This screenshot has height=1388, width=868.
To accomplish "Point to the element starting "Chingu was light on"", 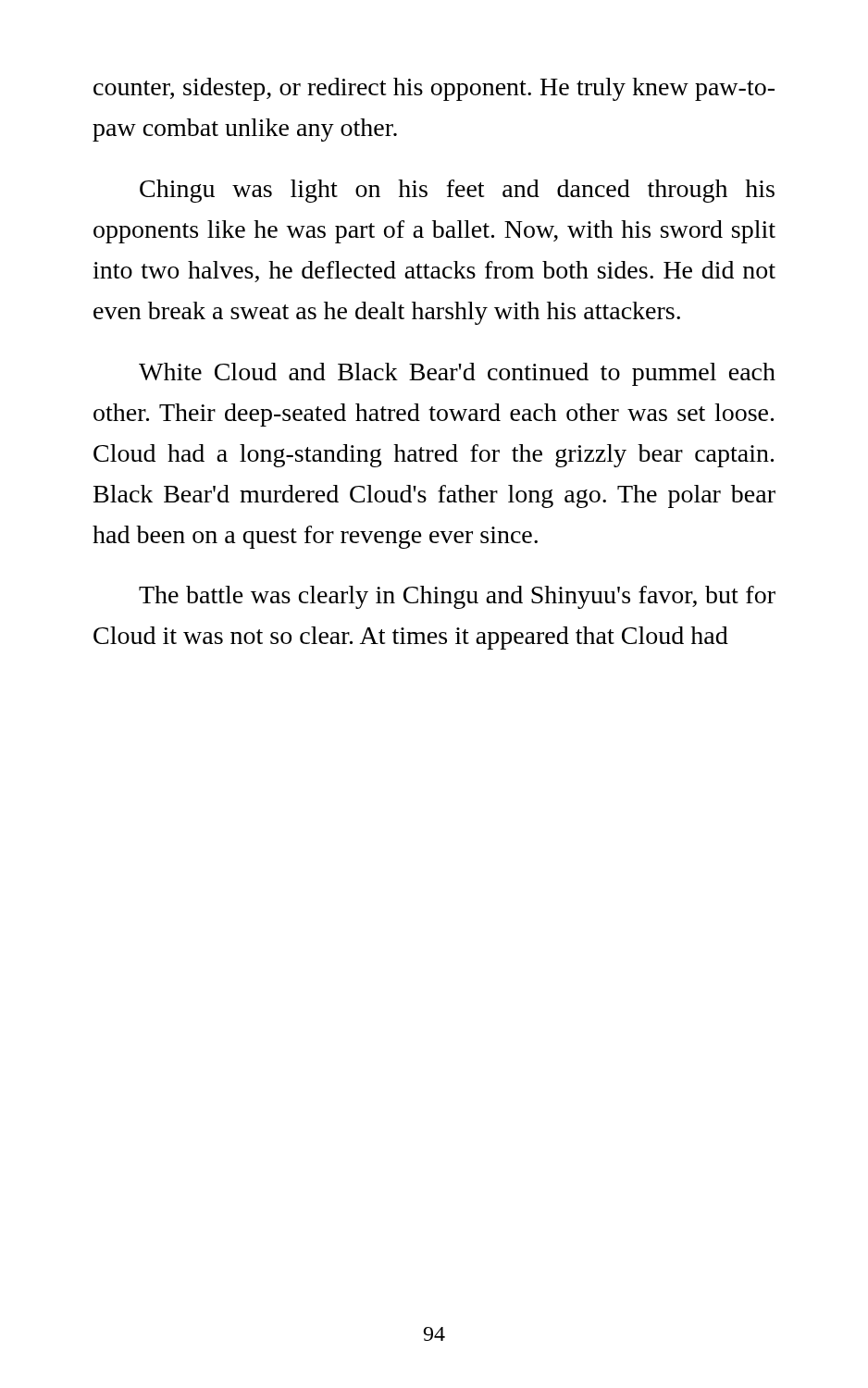I will 434,249.
